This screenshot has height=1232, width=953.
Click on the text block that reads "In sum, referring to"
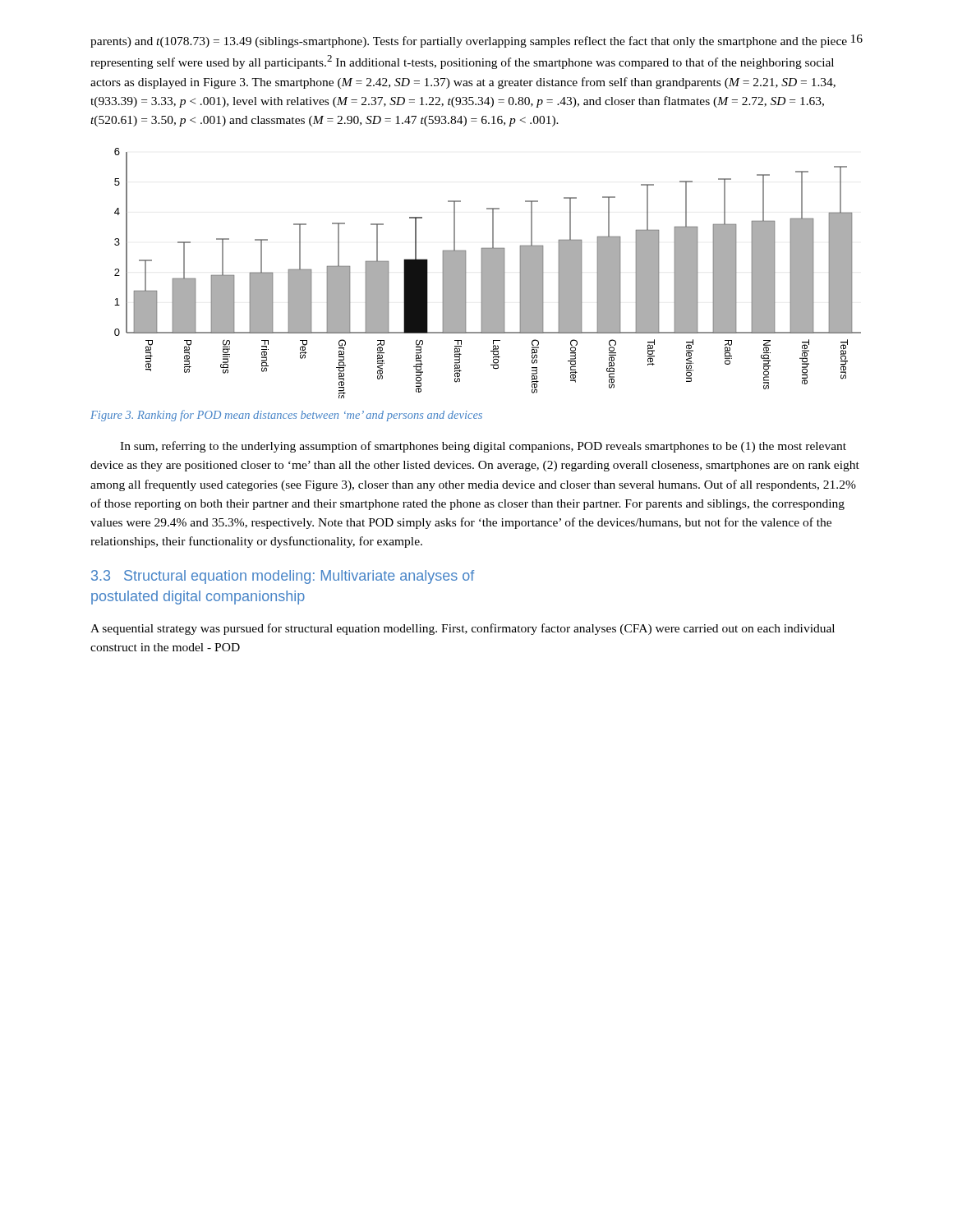click(476, 494)
